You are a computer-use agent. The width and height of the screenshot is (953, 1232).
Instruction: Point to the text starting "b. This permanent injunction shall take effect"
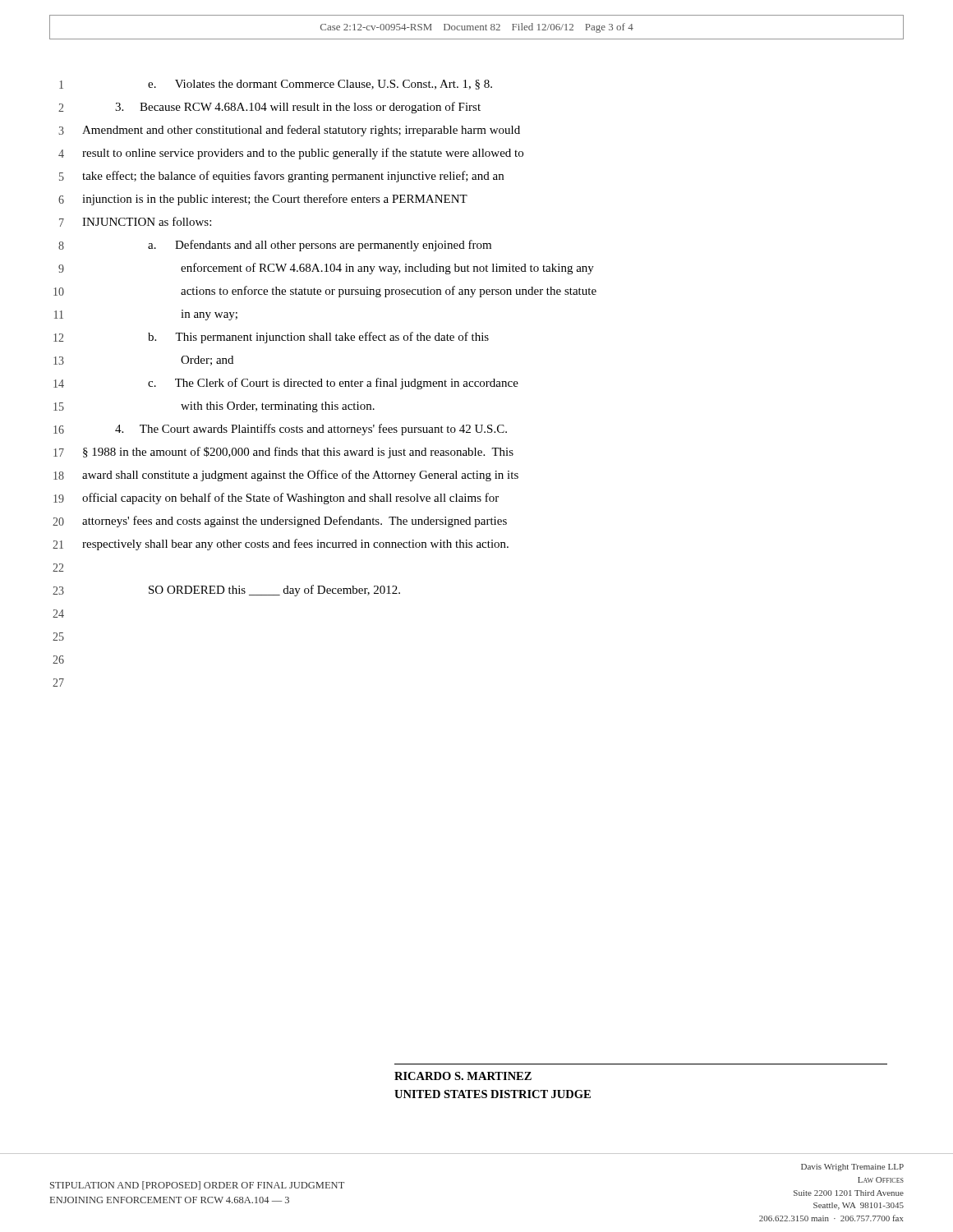pos(318,338)
